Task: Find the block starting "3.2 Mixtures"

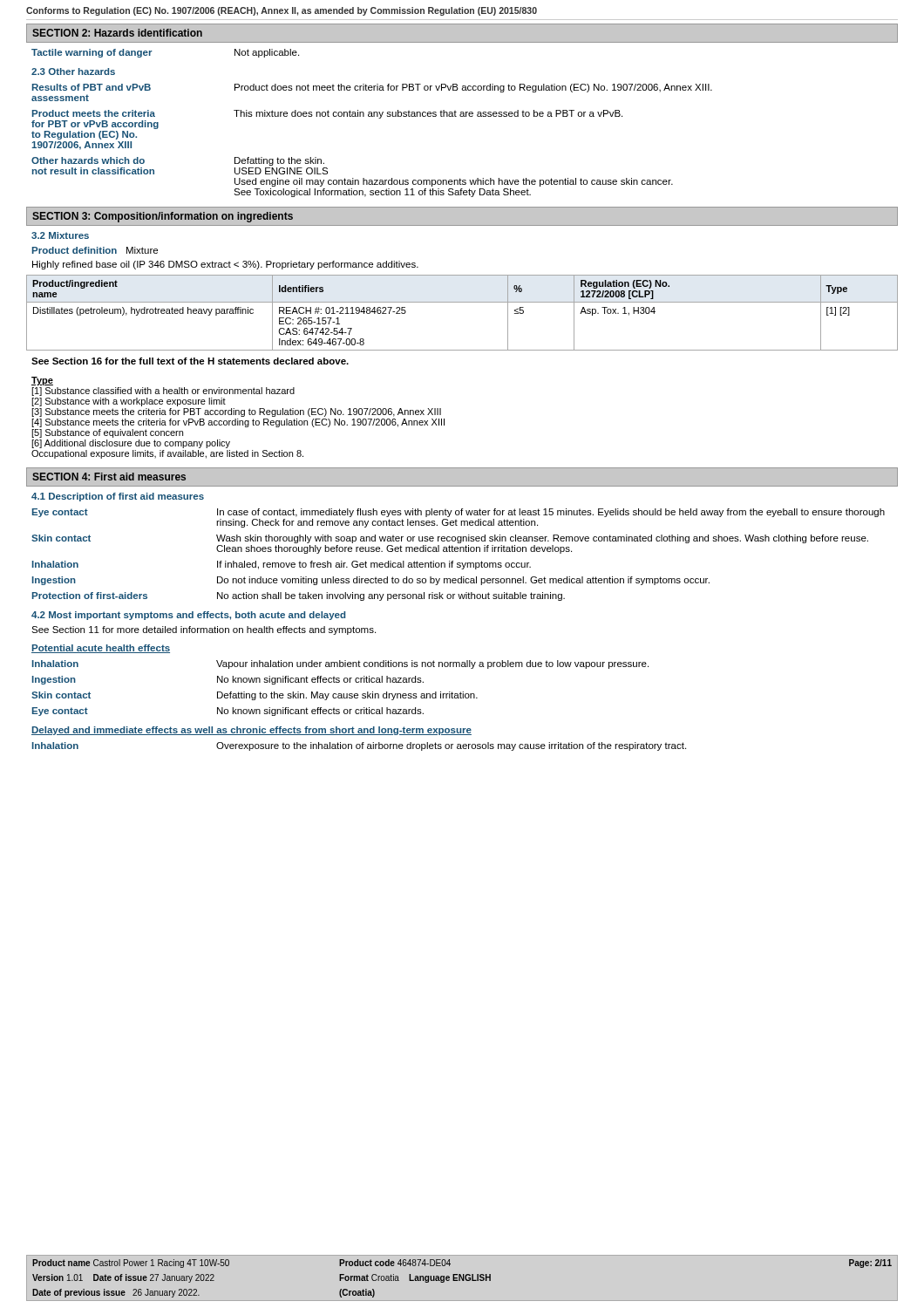Action: [x=60, y=235]
